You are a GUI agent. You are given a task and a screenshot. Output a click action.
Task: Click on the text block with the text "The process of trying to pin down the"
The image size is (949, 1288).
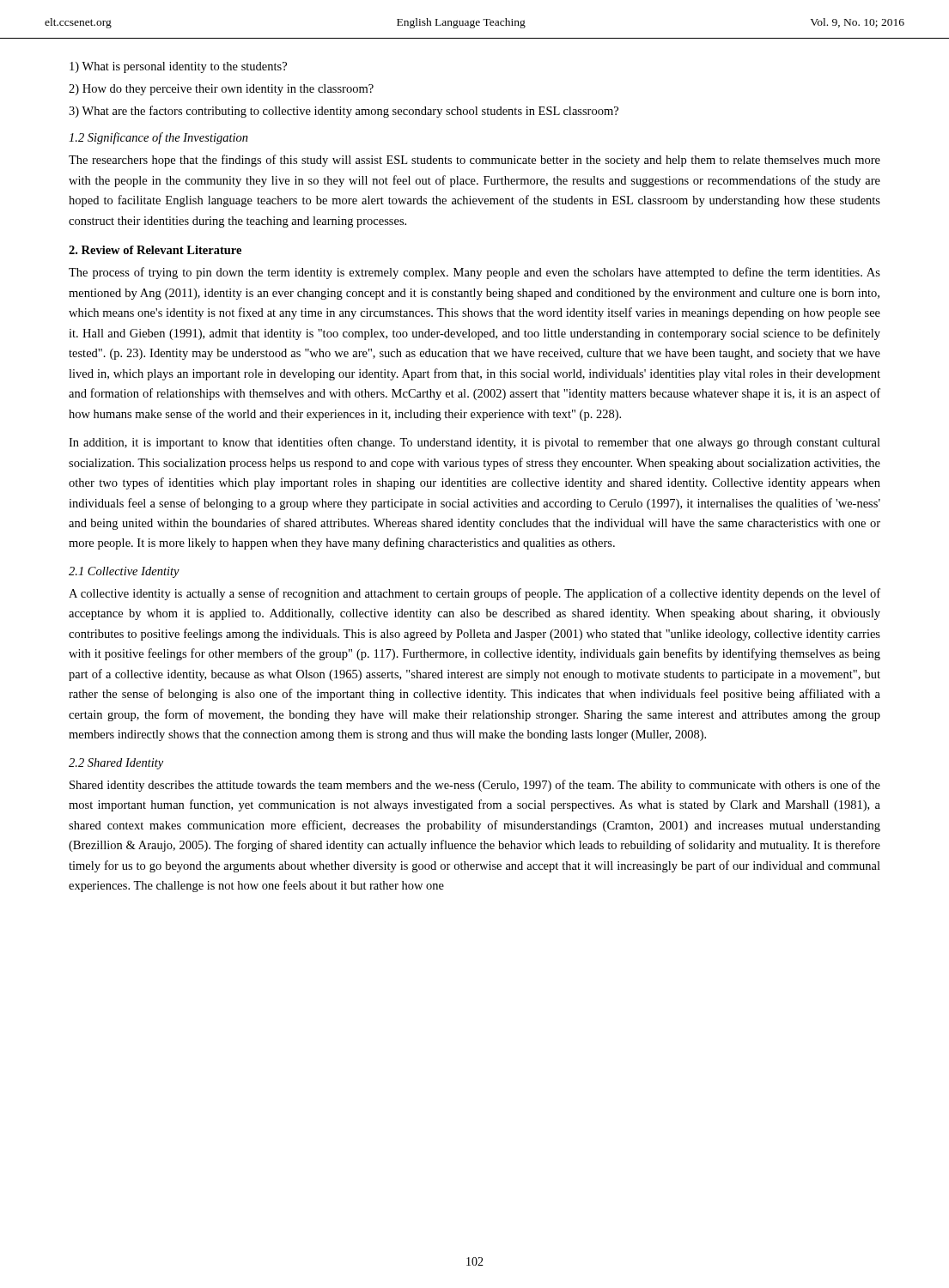[474, 343]
